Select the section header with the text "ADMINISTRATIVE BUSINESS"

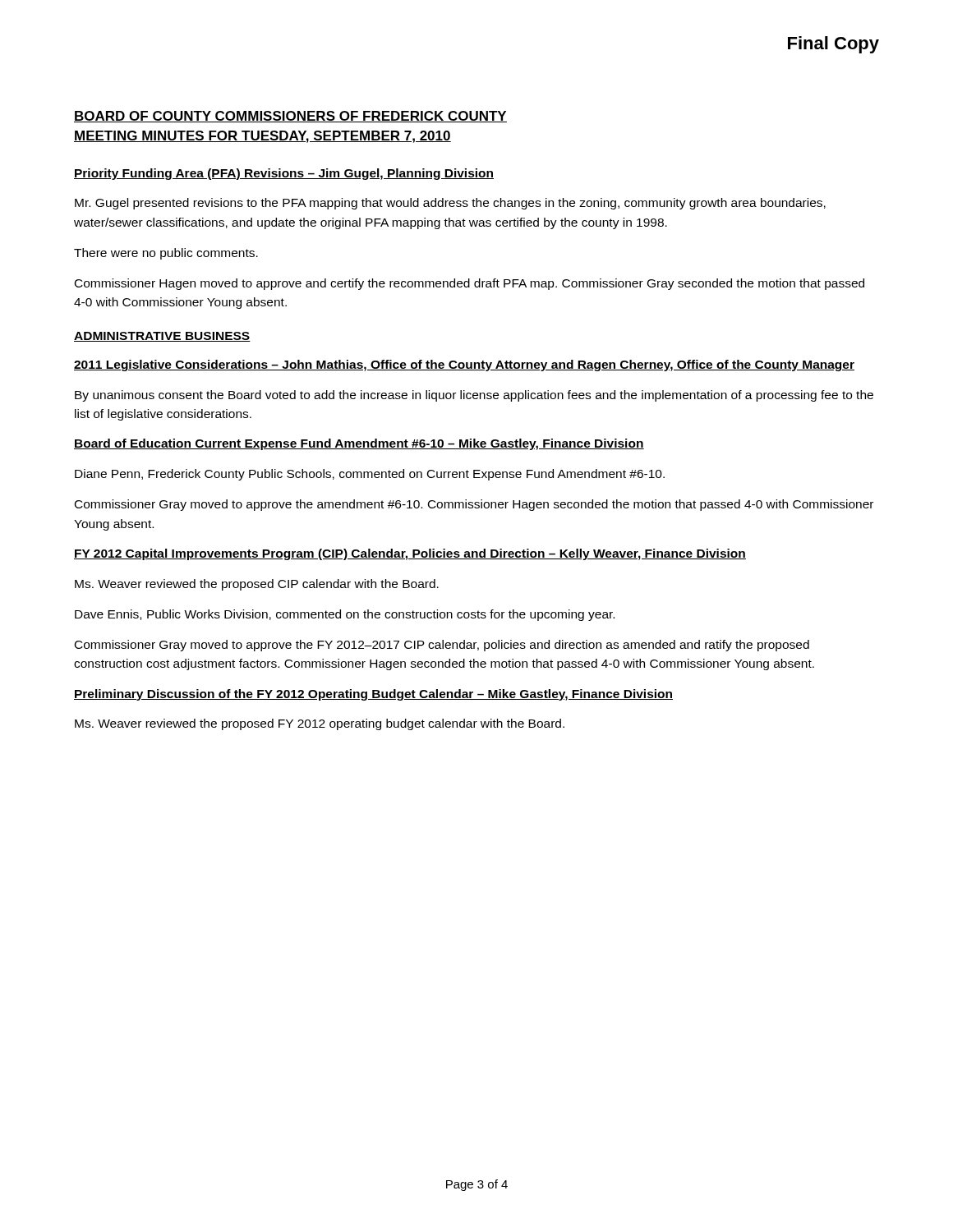point(162,337)
